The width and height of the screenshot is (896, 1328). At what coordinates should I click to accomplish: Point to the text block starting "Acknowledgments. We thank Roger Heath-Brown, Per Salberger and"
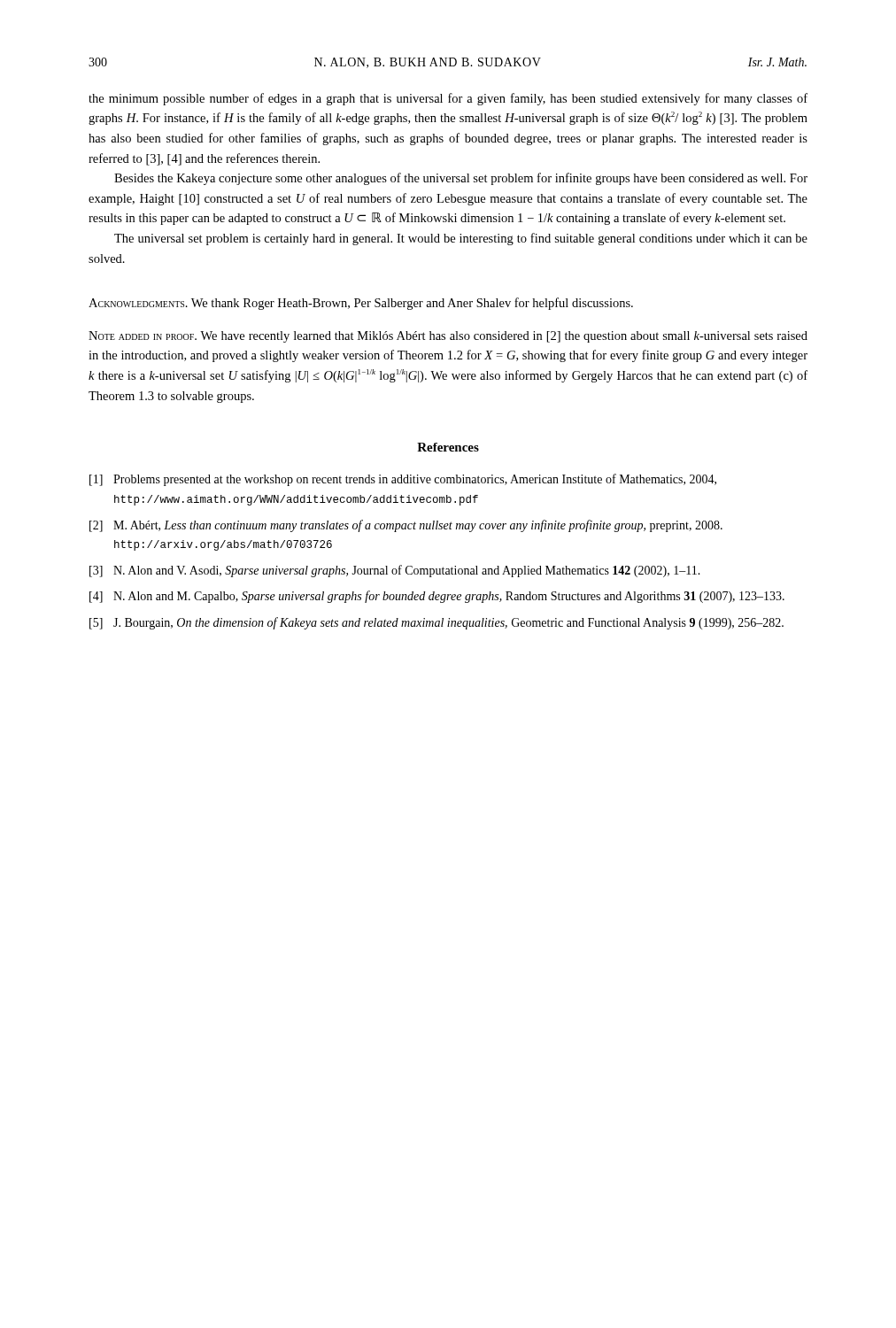click(361, 303)
